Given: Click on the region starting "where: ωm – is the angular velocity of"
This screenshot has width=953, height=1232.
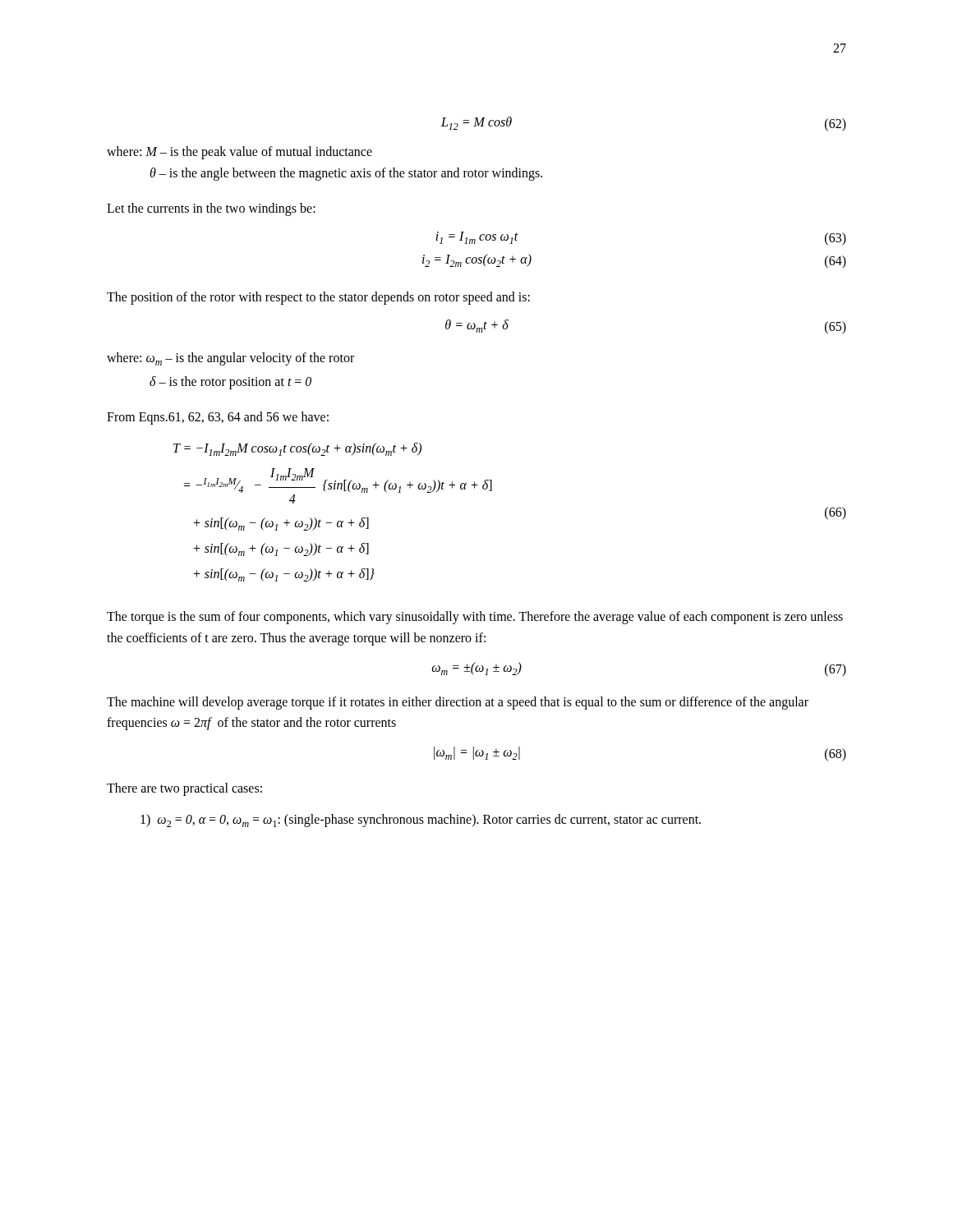Looking at the screenshot, I should tap(231, 369).
